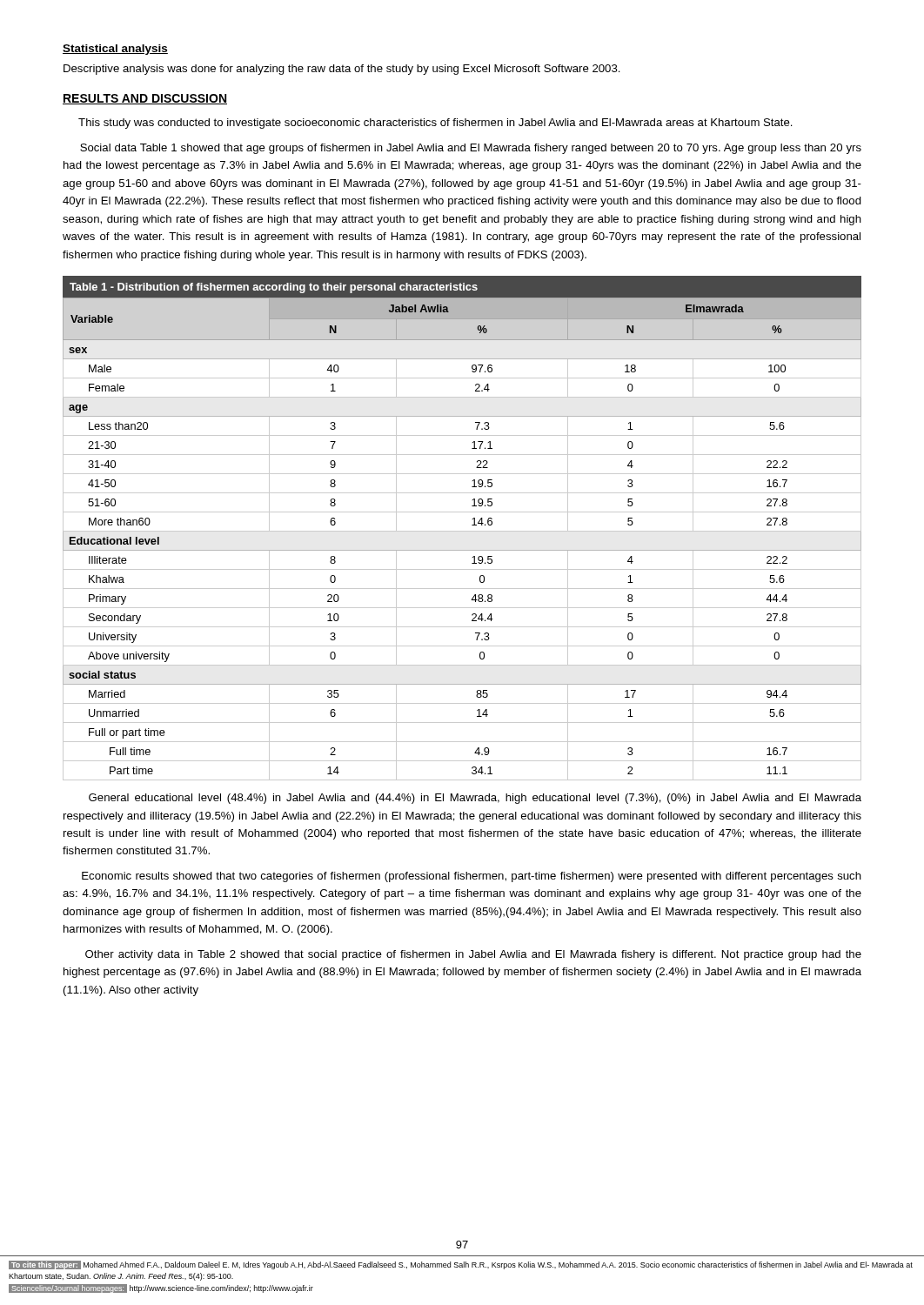
Task: Navigate to the text block starting "RESULTS AND DISCUSSION"
Action: click(145, 99)
